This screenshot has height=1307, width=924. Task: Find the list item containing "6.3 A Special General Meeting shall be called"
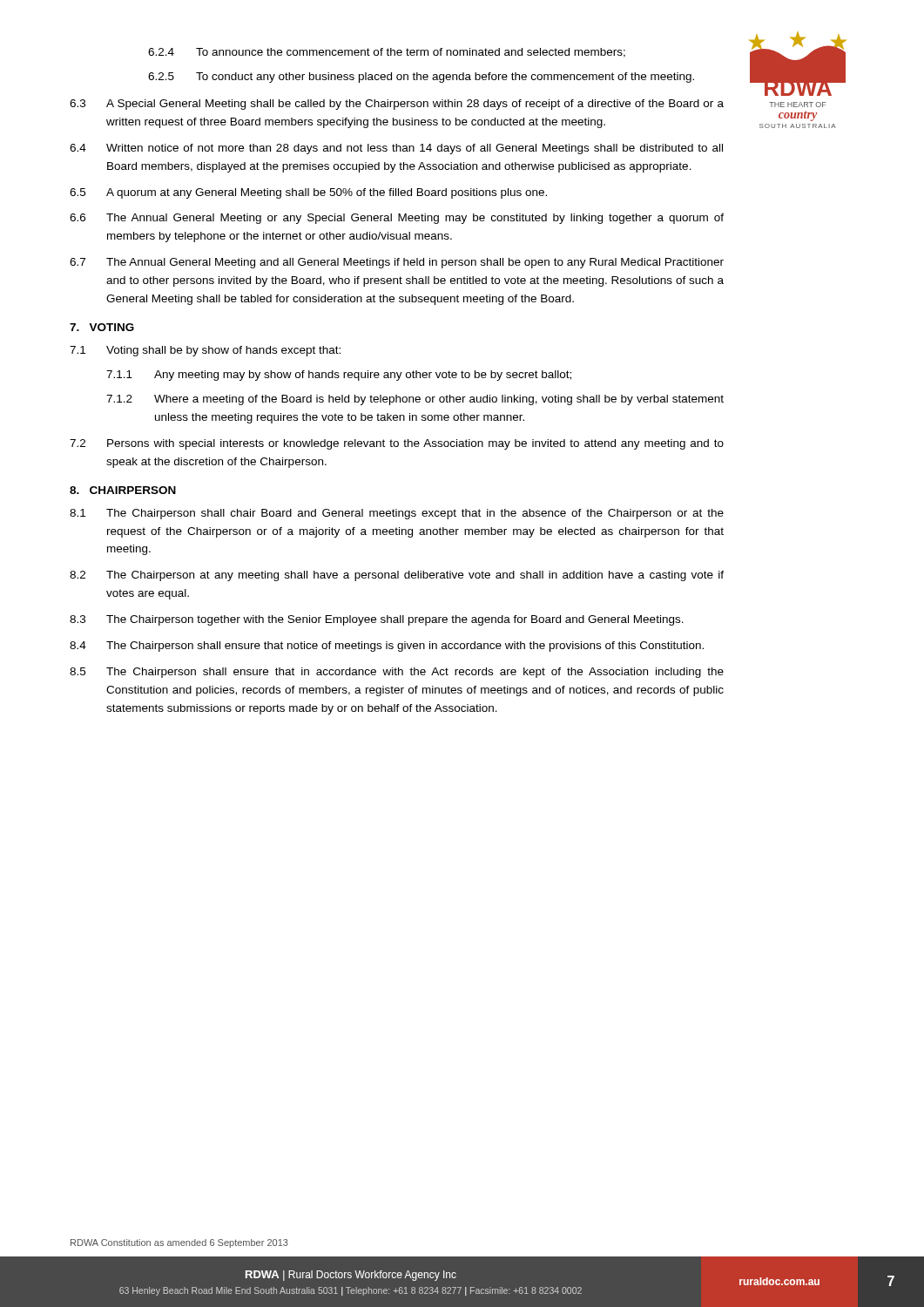coord(397,113)
